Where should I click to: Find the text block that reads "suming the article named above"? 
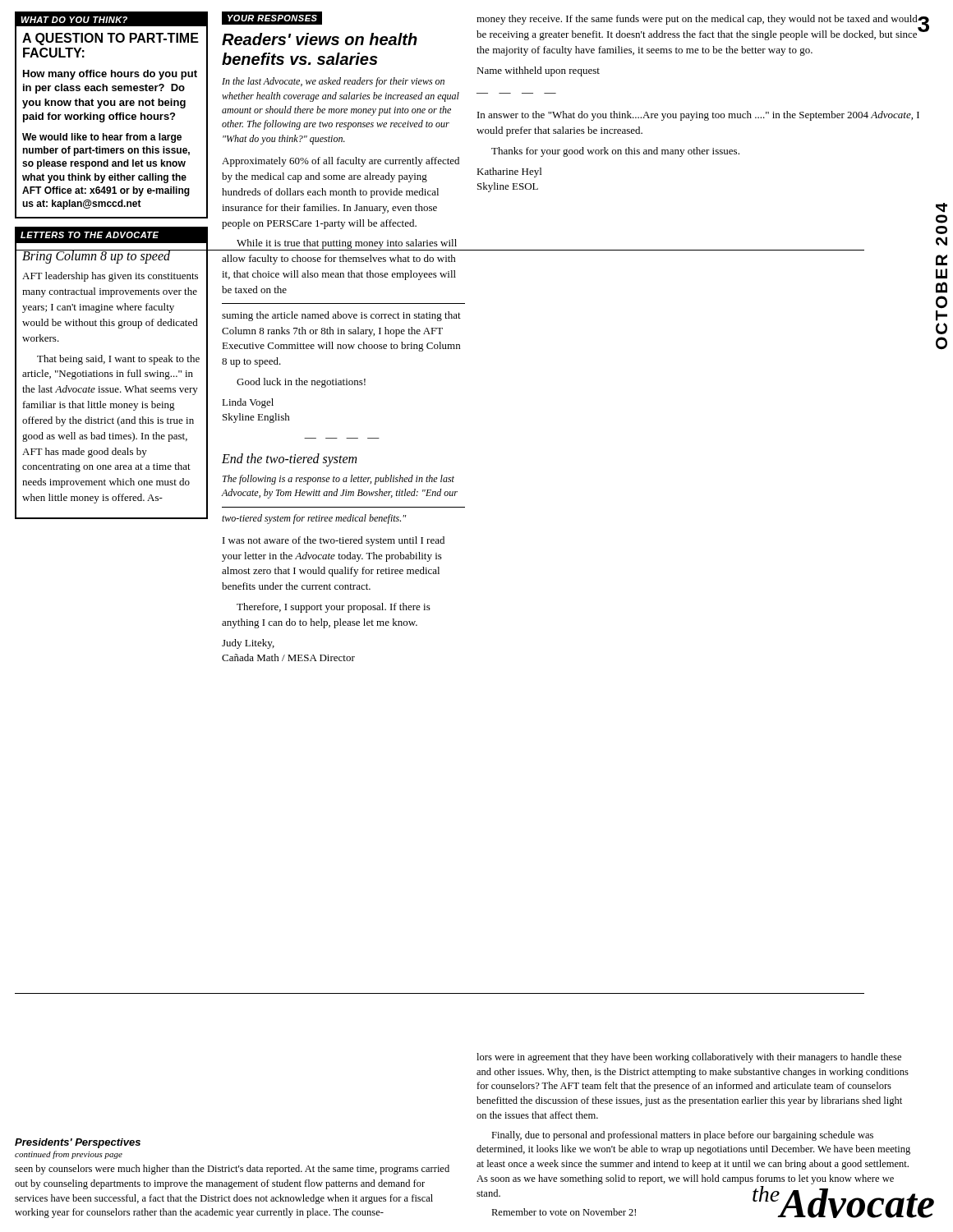pyautogui.click(x=343, y=349)
